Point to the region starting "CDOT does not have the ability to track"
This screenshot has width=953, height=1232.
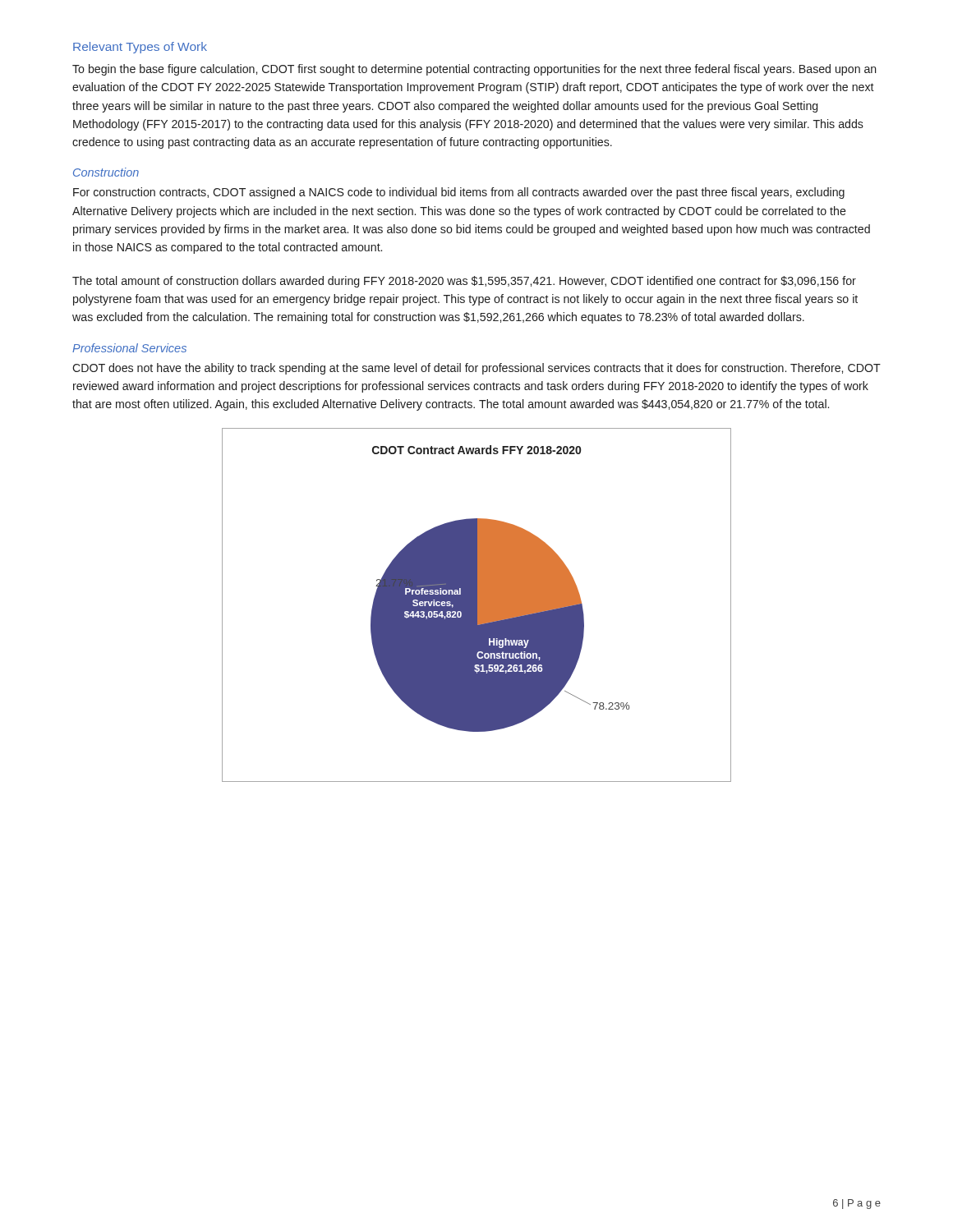[476, 386]
